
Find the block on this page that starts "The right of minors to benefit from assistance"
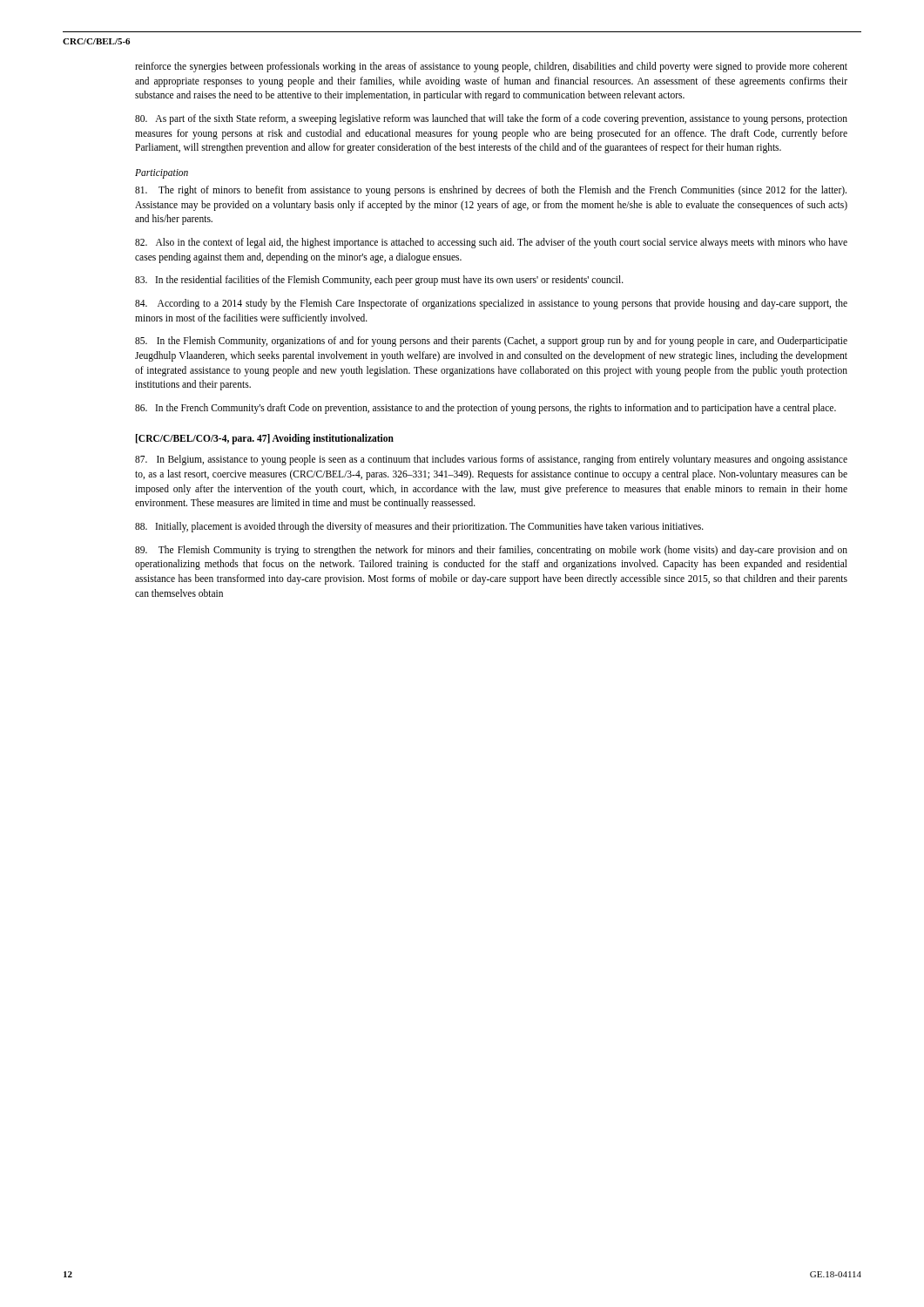point(491,205)
